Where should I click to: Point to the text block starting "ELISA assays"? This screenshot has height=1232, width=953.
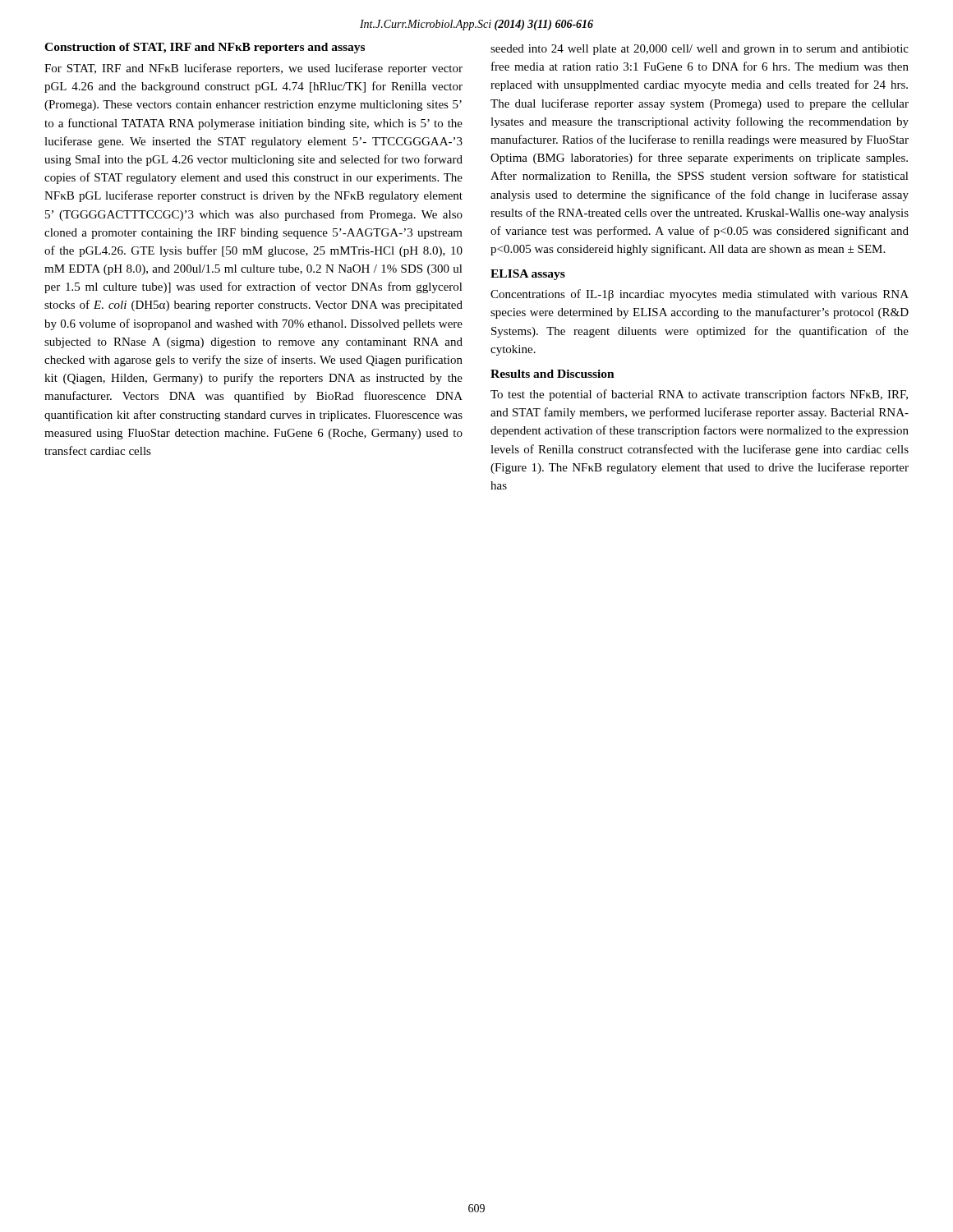pyautogui.click(x=528, y=273)
